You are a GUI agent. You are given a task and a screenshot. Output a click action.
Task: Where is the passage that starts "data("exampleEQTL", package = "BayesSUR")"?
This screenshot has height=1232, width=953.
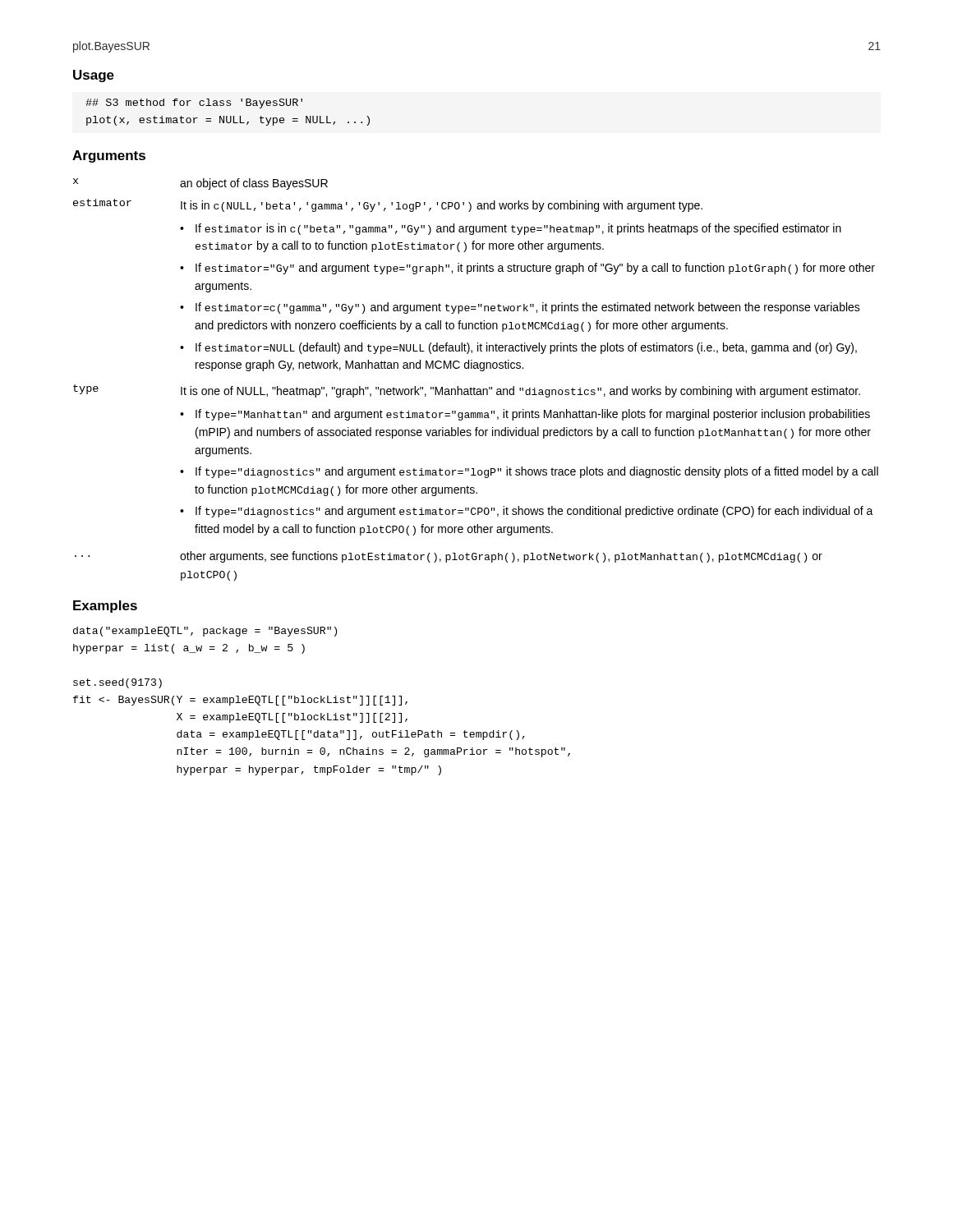tap(205, 632)
